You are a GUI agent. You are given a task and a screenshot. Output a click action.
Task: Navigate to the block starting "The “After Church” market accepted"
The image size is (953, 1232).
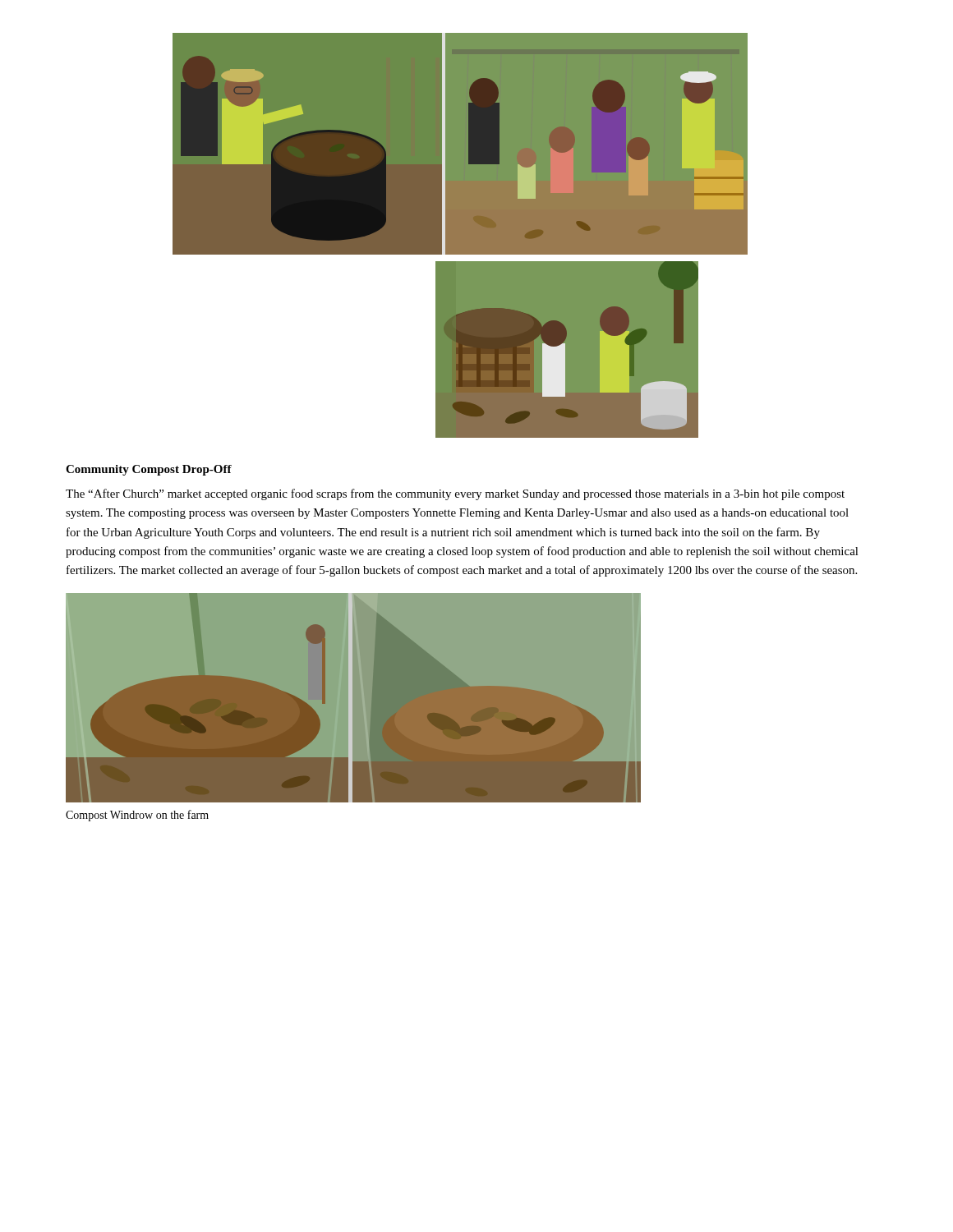pos(462,532)
